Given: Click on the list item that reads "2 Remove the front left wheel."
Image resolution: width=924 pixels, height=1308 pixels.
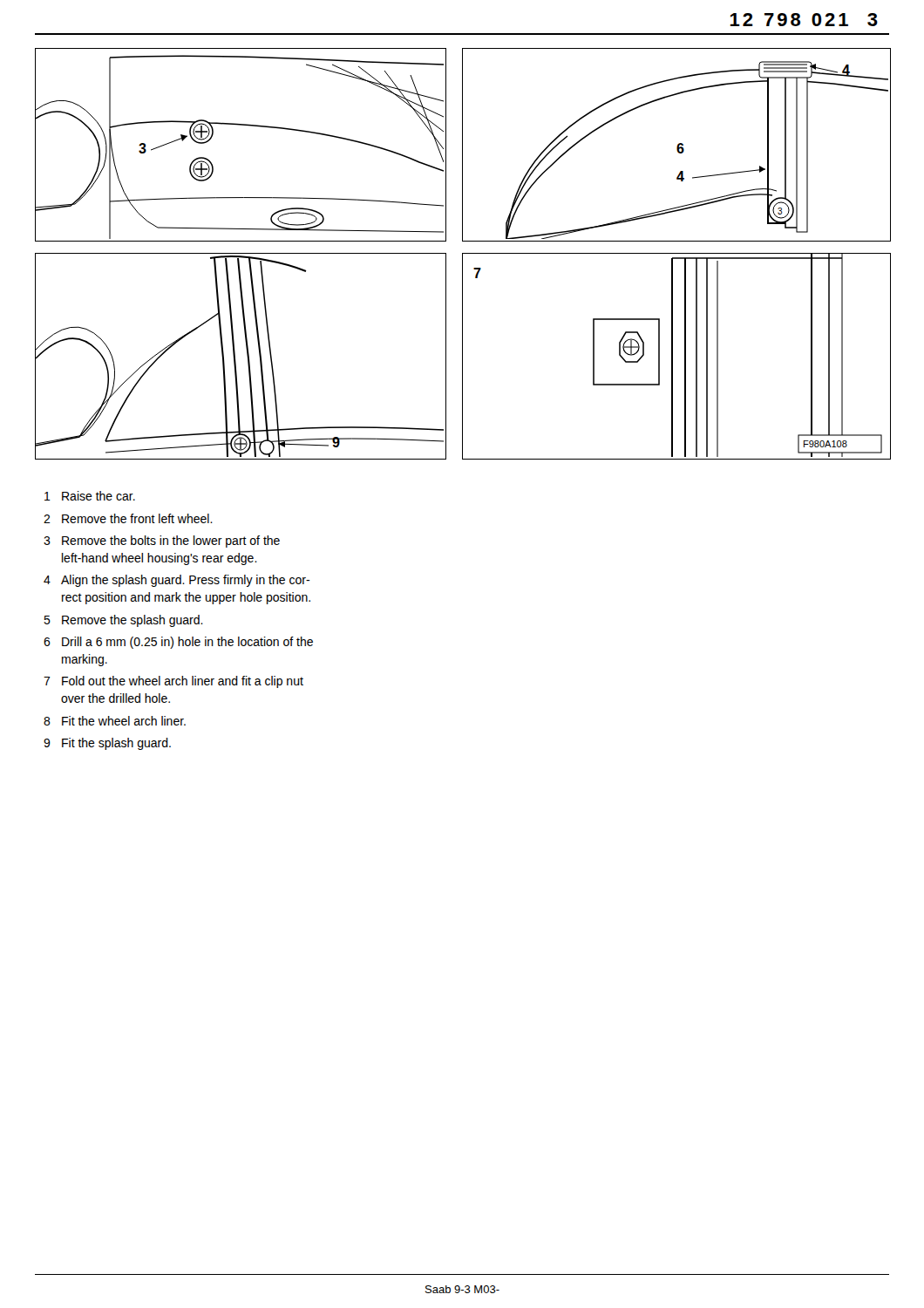Looking at the screenshot, I should tap(128, 519).
